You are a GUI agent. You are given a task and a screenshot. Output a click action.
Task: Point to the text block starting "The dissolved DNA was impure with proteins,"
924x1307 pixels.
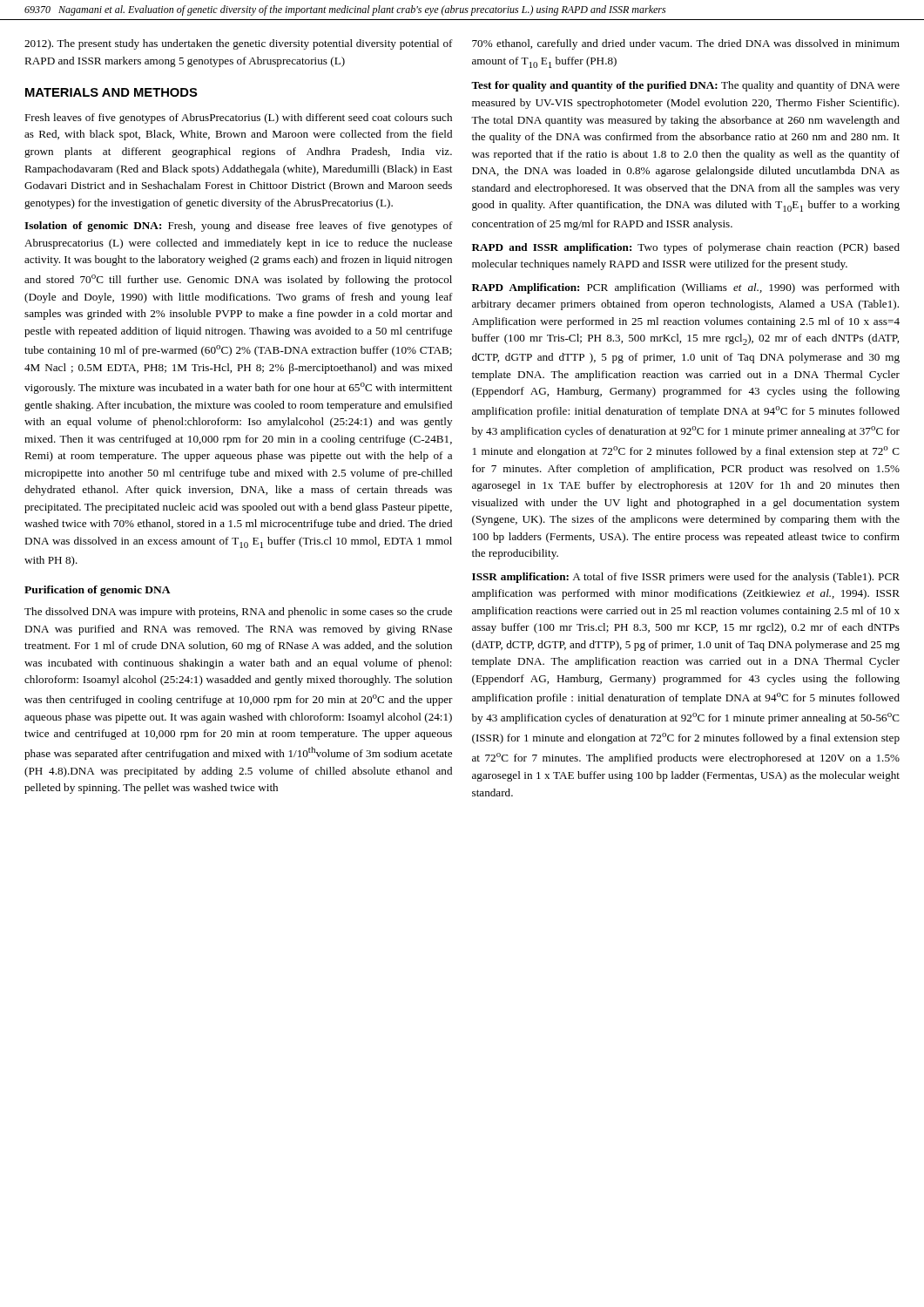tap(238, 700)
